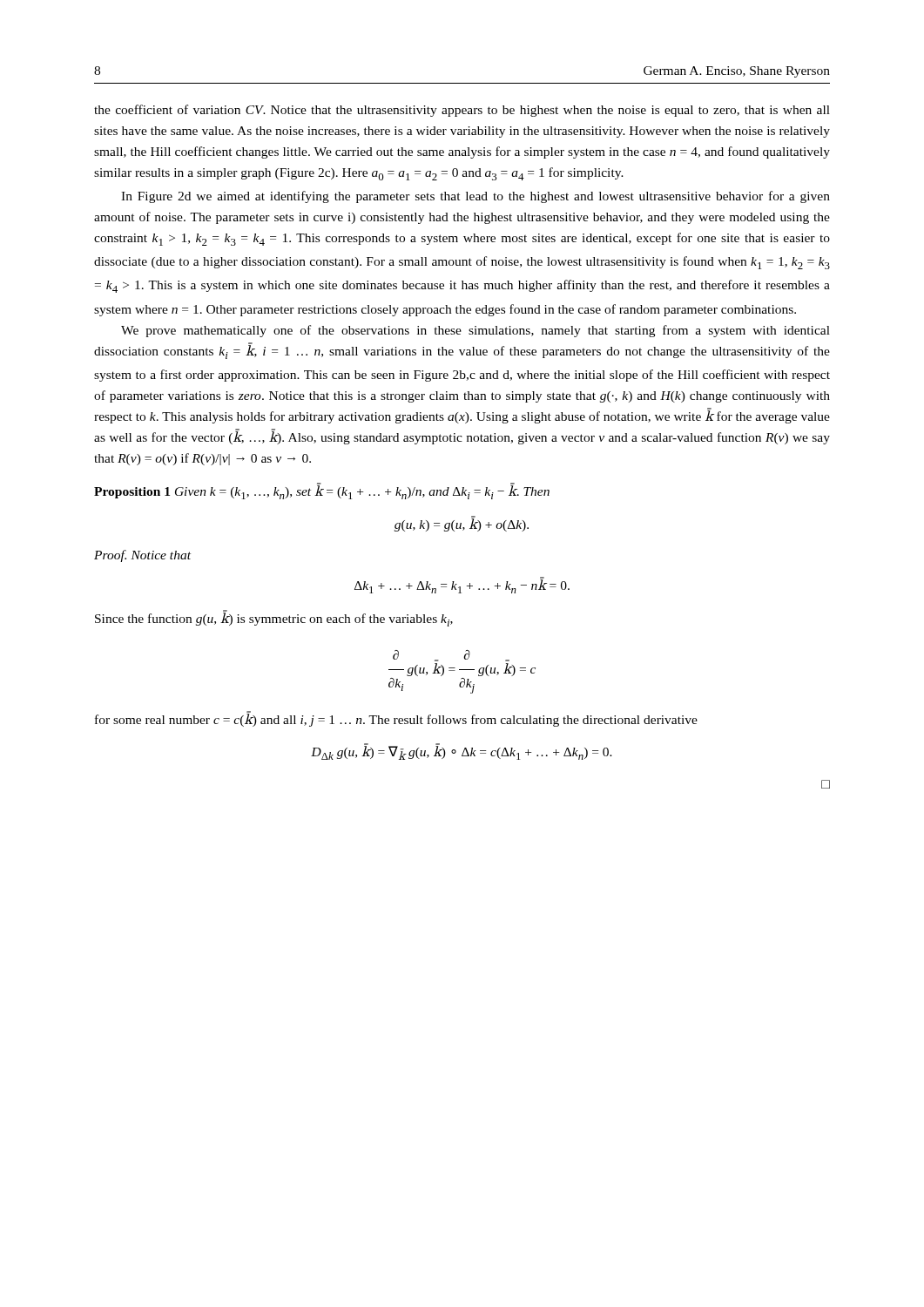Select the text starting "Proof. Notice that Δk1 + … +"

(x=462, y=668)
